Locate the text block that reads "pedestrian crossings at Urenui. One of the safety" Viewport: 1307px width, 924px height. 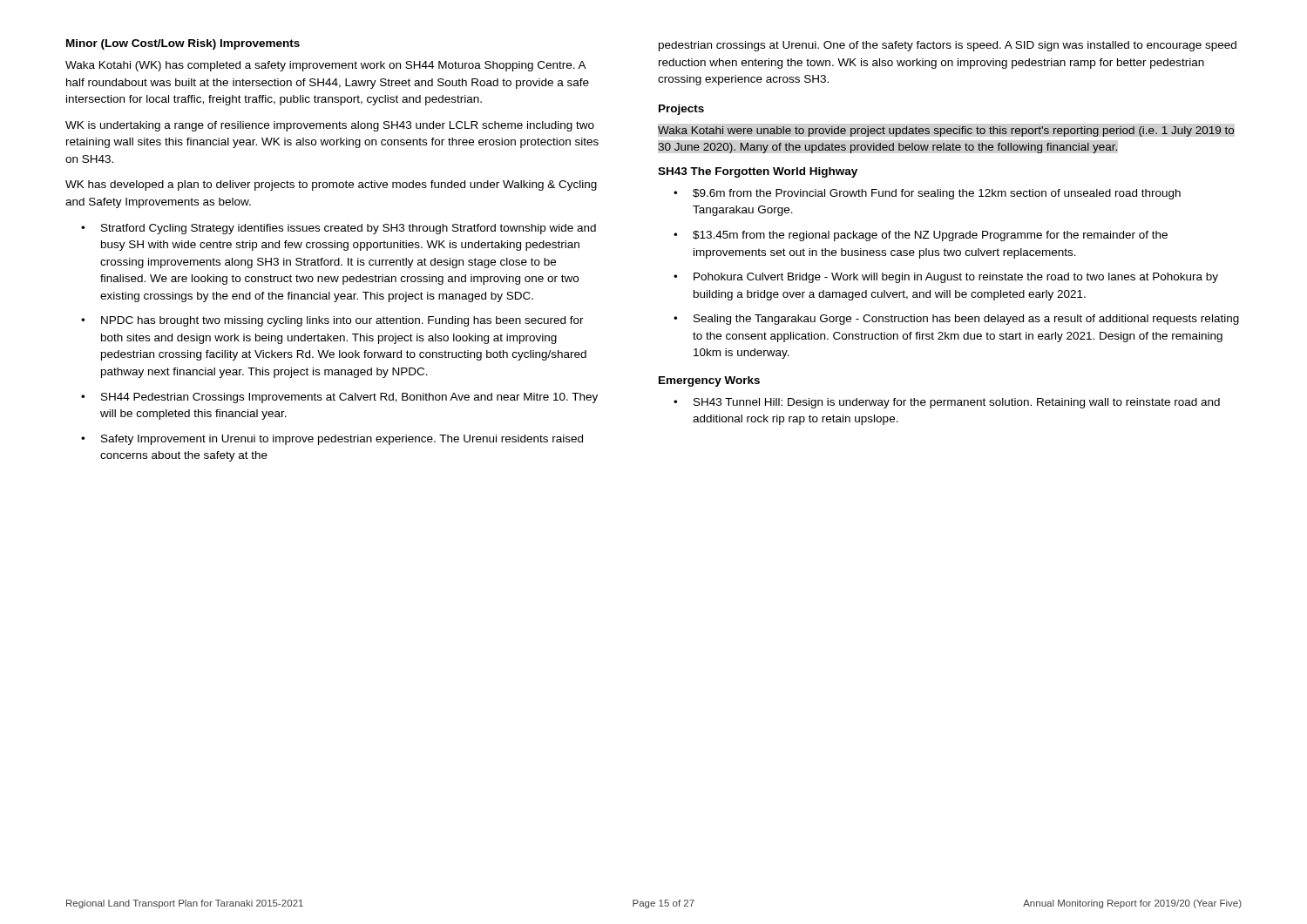(948, 62)
